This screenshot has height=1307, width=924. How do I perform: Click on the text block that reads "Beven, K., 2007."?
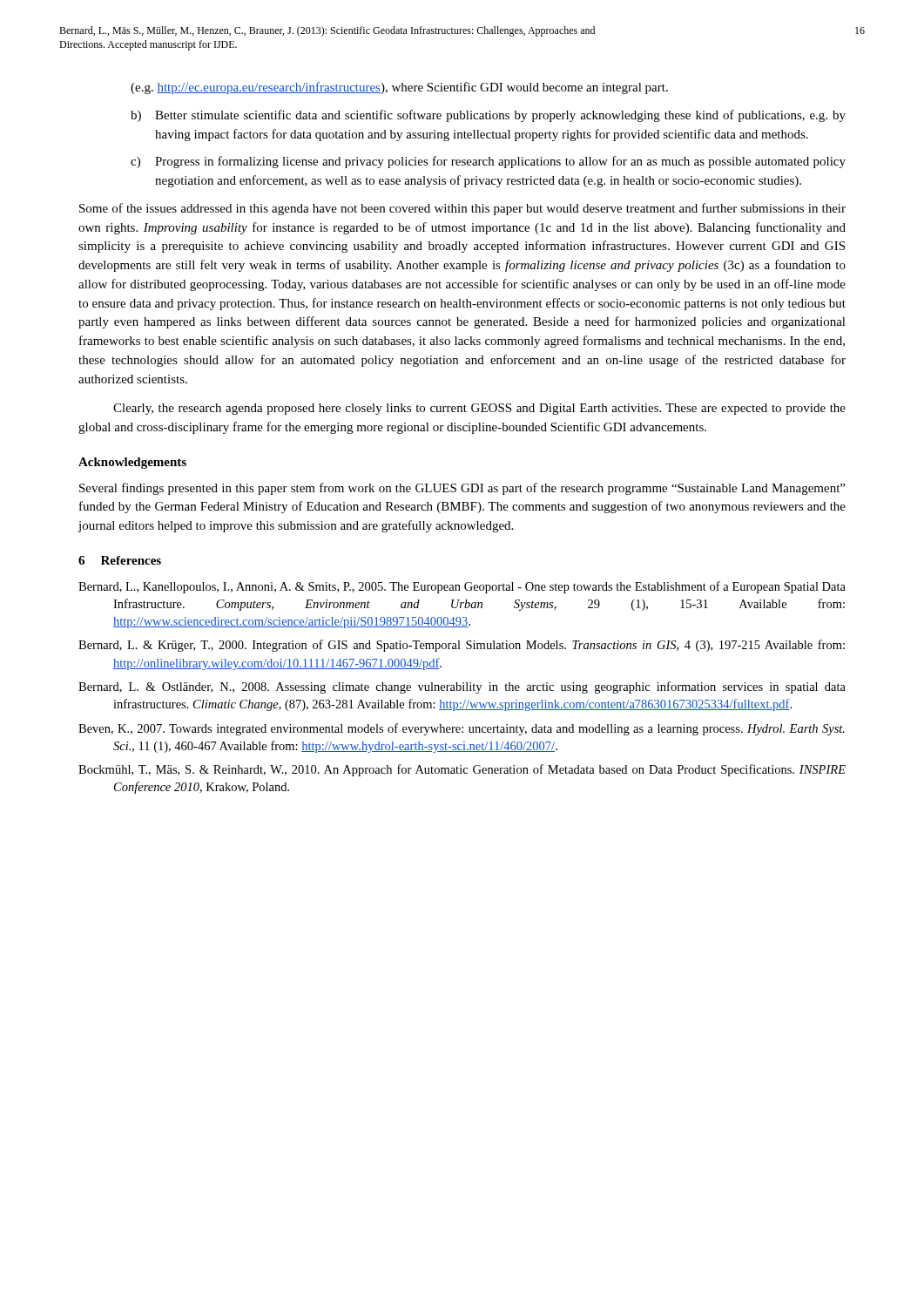point(462,737)
